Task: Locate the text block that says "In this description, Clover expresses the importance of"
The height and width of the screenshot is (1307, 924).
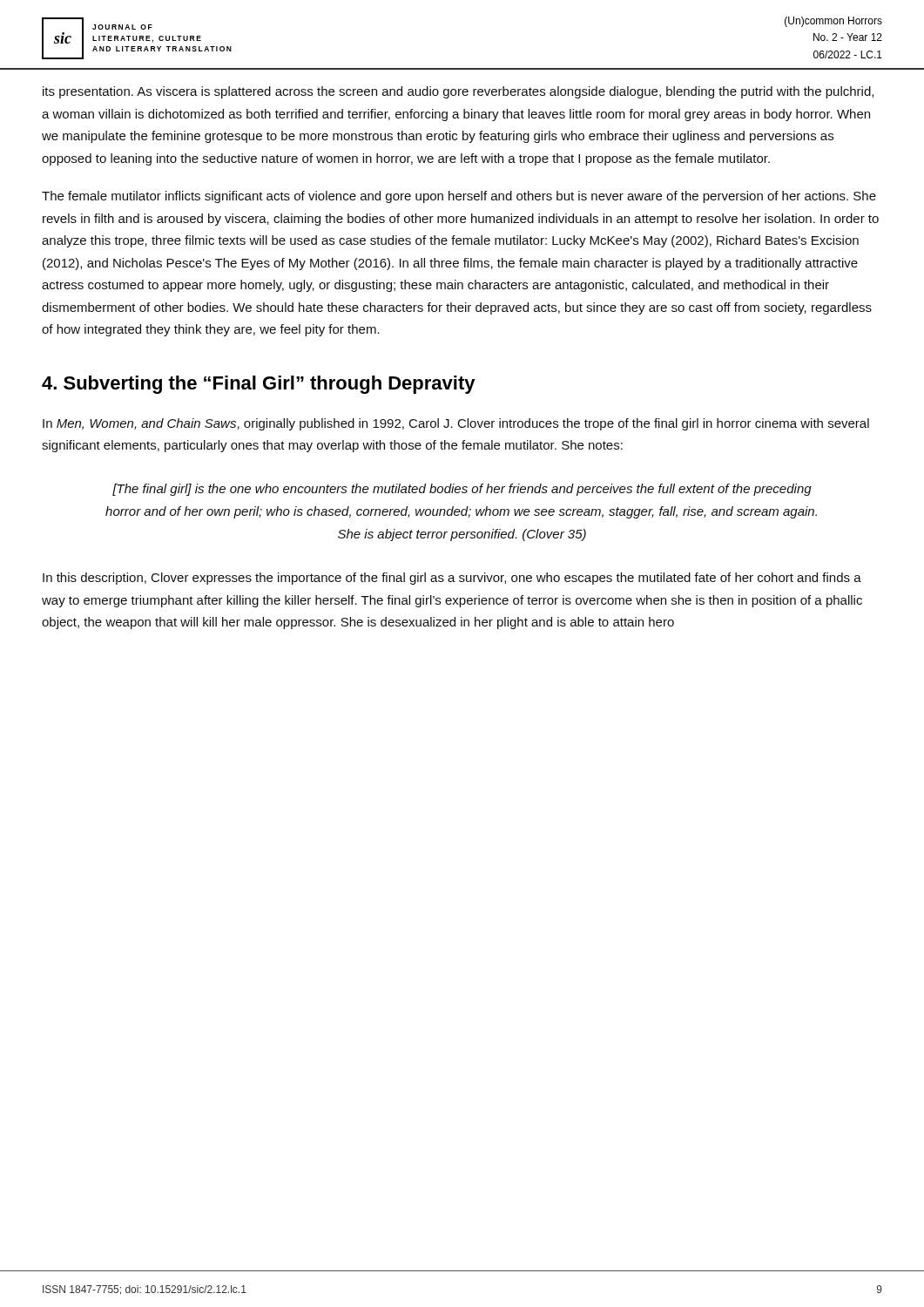Action: (x=452, y=600)
